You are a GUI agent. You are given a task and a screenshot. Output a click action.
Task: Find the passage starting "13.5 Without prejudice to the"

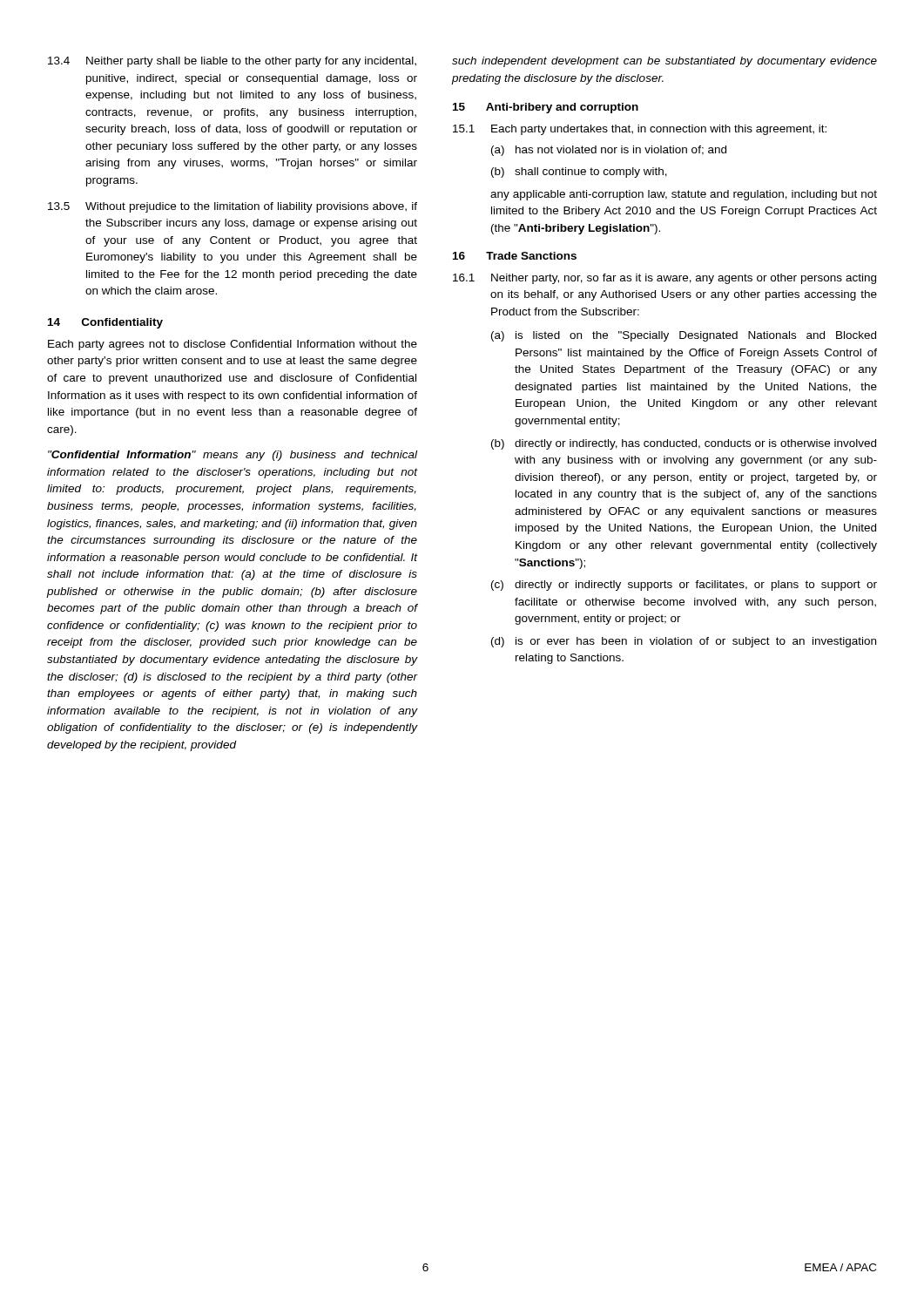[232, 248]
